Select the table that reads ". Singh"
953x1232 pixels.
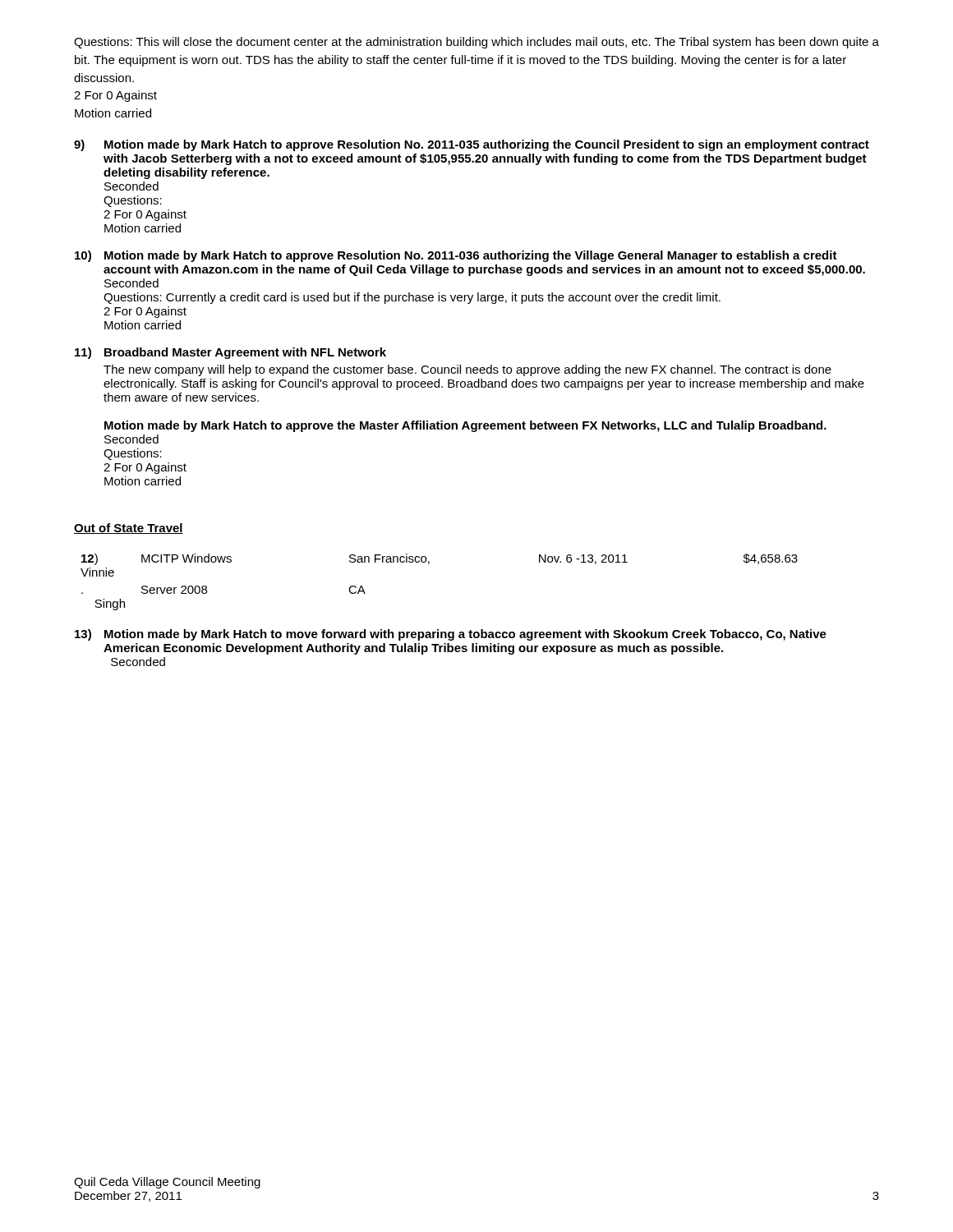(476, 580)
